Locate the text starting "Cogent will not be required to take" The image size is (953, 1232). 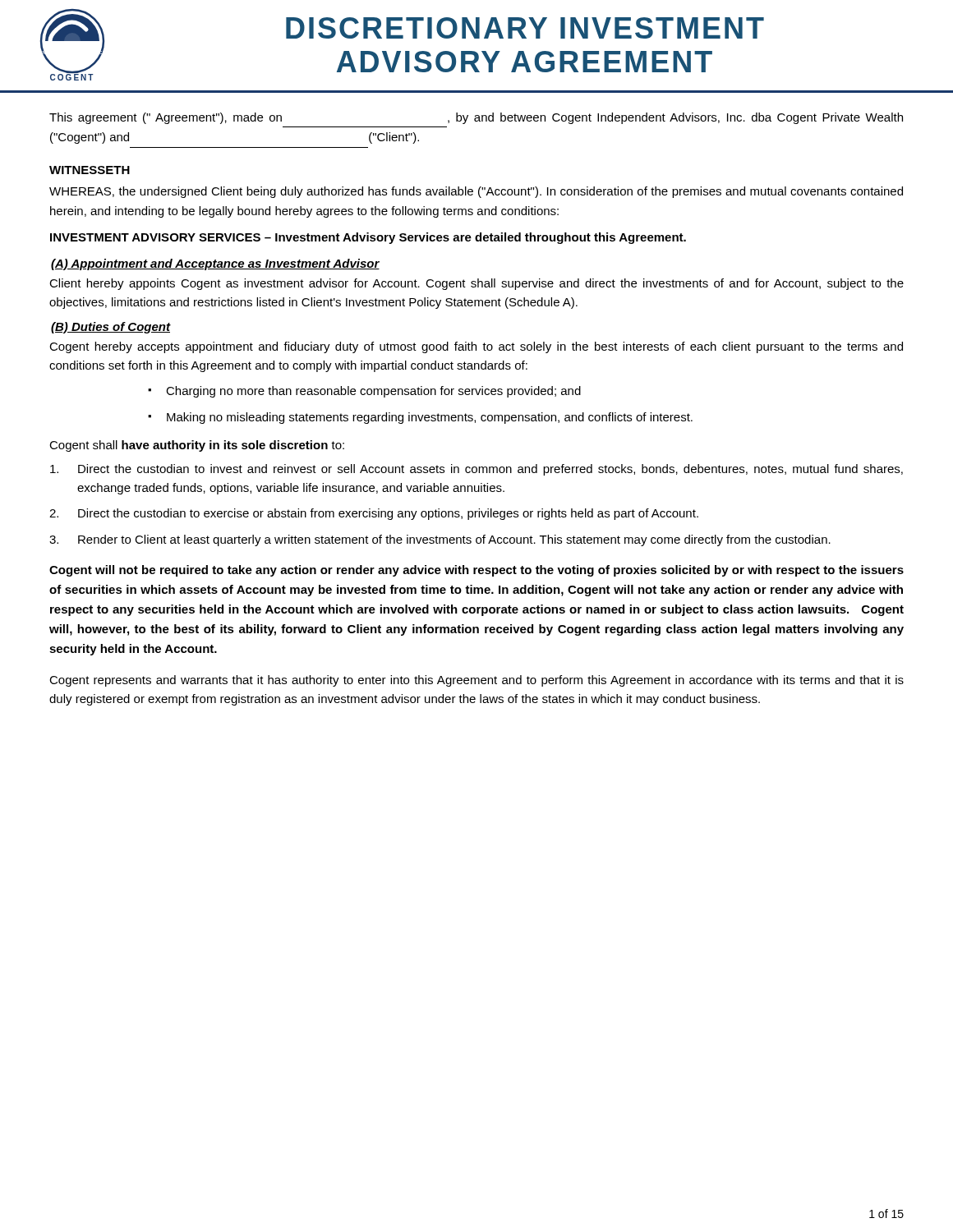(476, 609)
